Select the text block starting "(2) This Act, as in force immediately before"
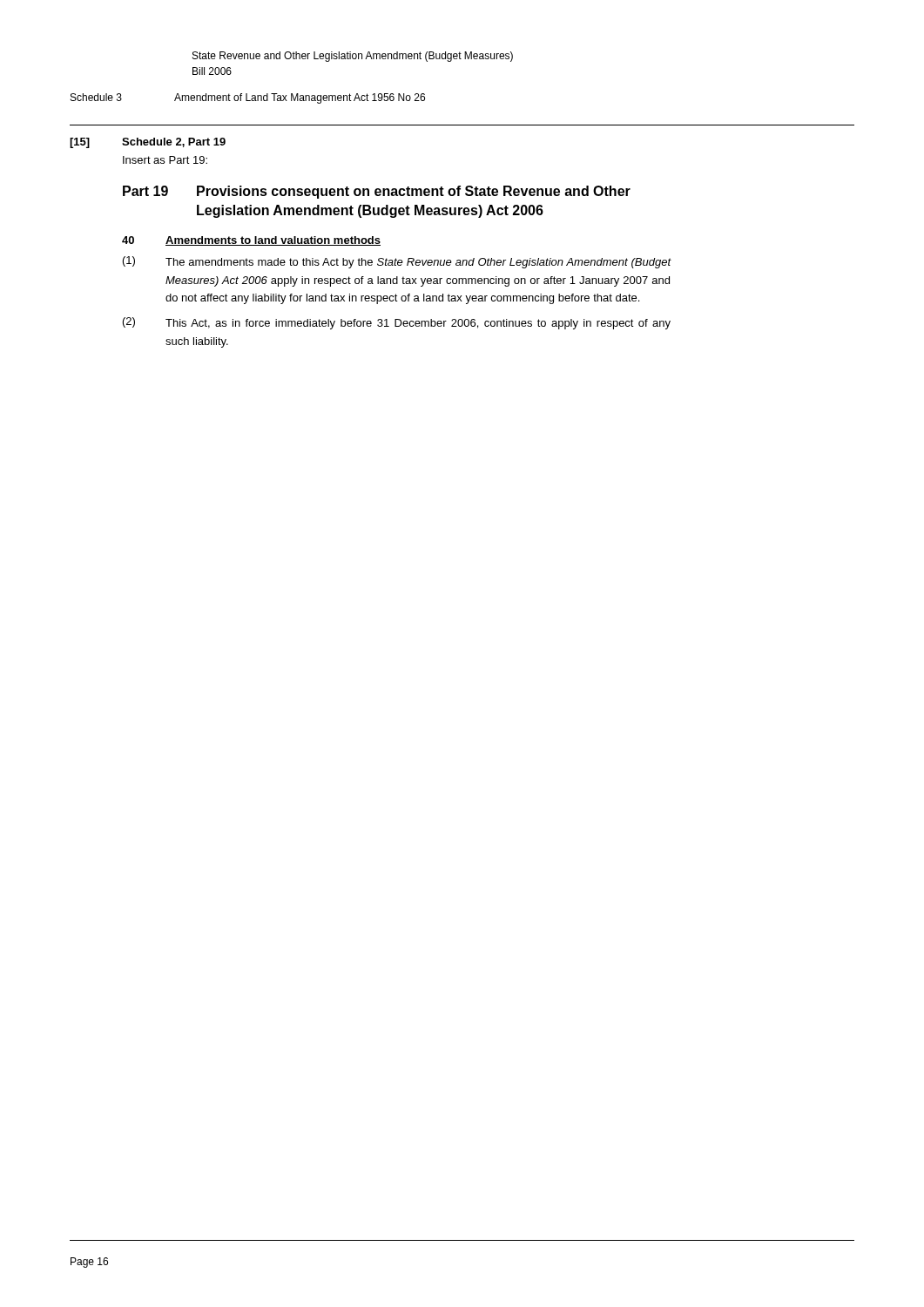This screenshot has width=924, height=1307. click(x=396, y=333)
